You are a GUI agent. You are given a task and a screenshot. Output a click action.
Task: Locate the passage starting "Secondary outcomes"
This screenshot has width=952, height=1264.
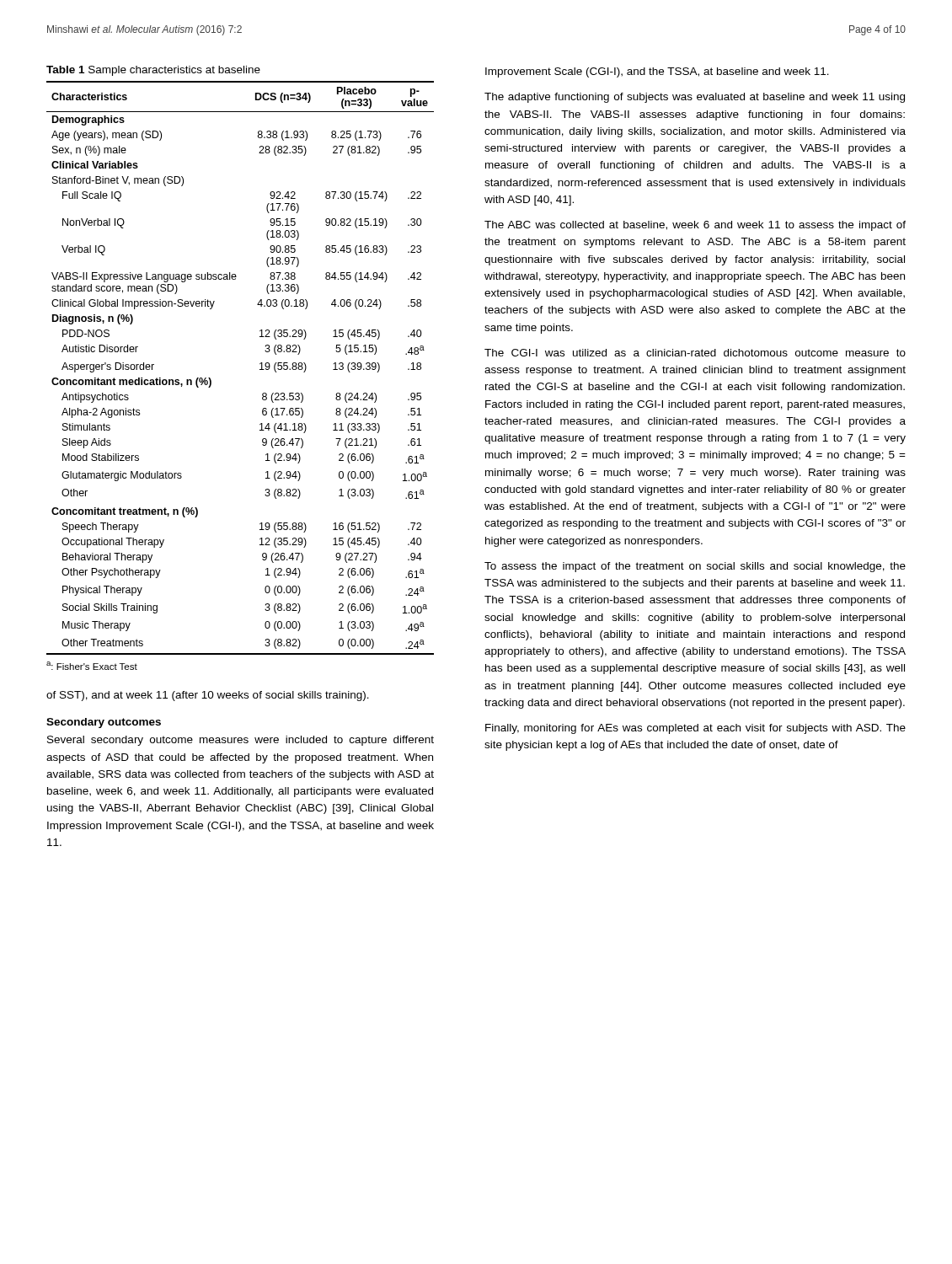[x=104, y=722]
